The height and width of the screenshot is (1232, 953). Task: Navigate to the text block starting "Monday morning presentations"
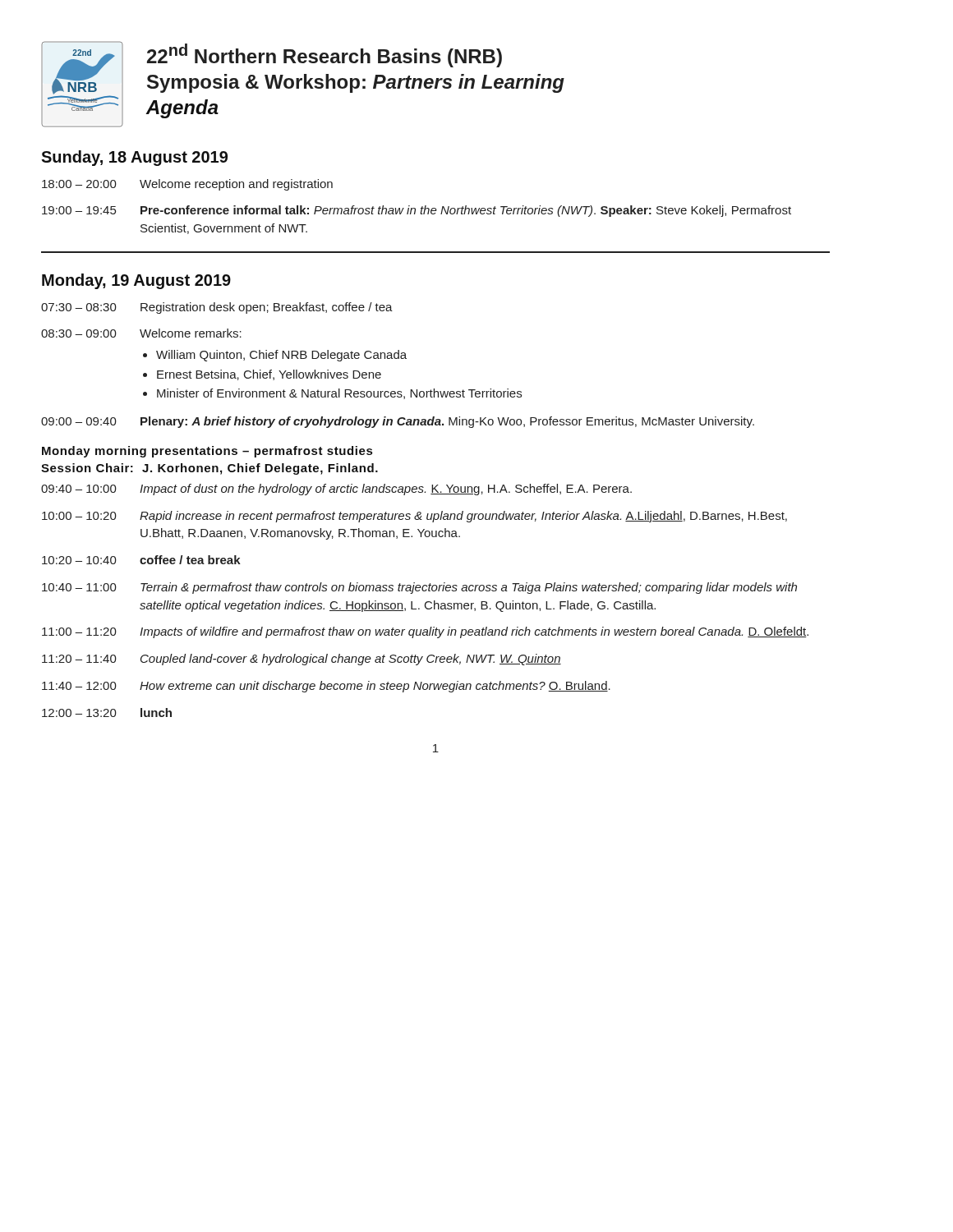pos(207,452)
